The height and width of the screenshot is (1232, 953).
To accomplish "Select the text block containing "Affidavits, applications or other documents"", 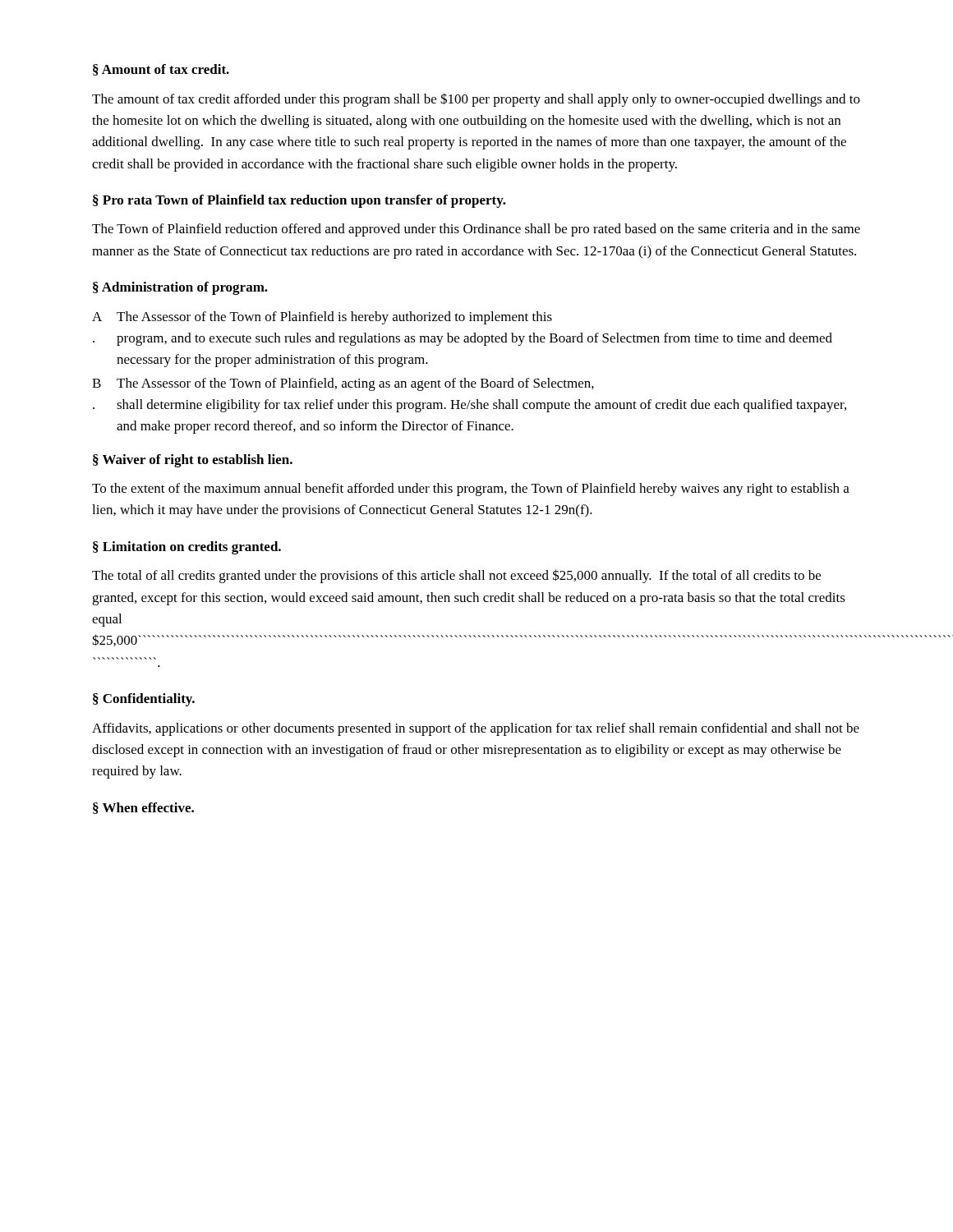I will tap(476, 749).
